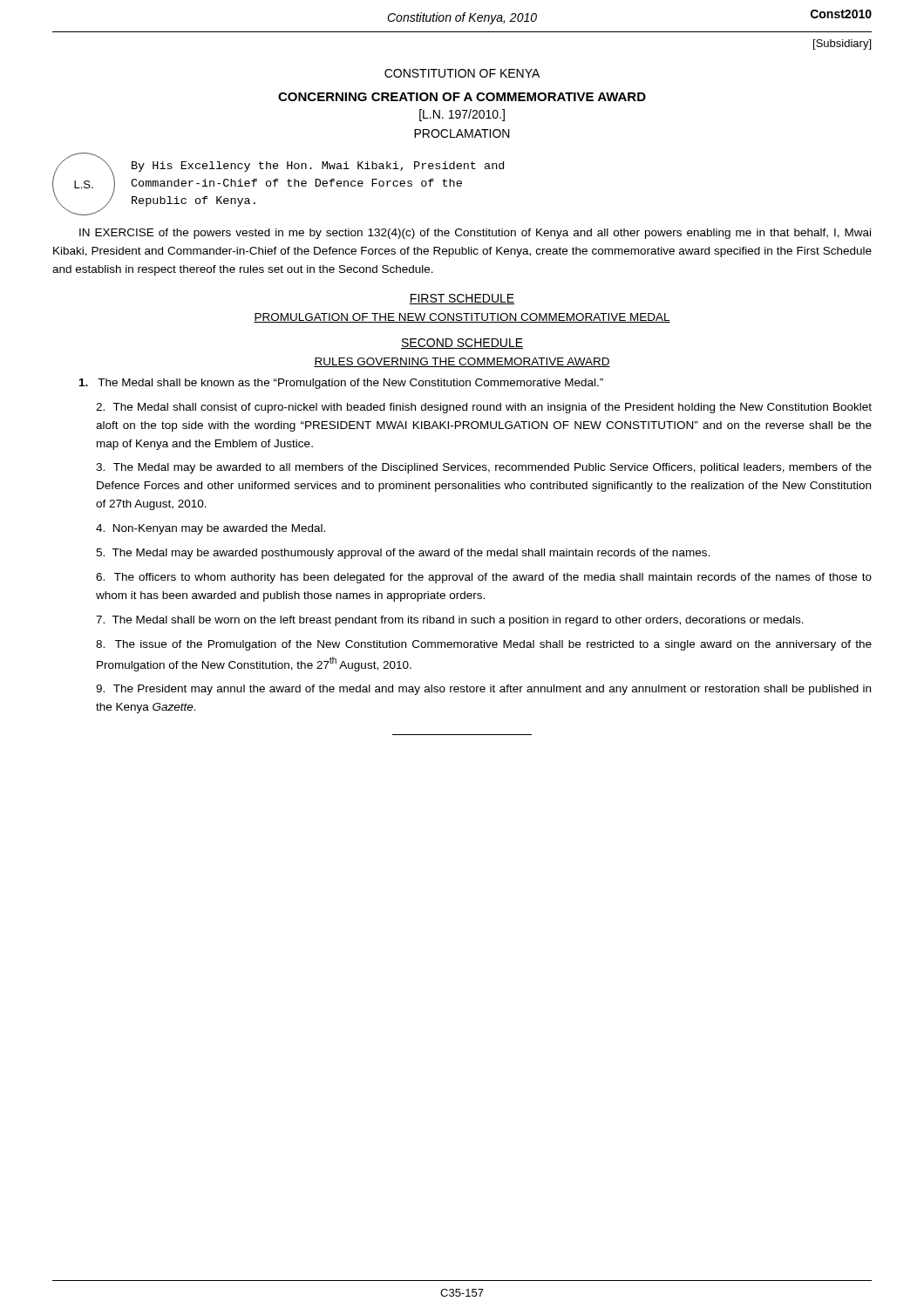Point to the text block starting "The Medal shall be known"

pyautogui.click(x=341, y=382)
